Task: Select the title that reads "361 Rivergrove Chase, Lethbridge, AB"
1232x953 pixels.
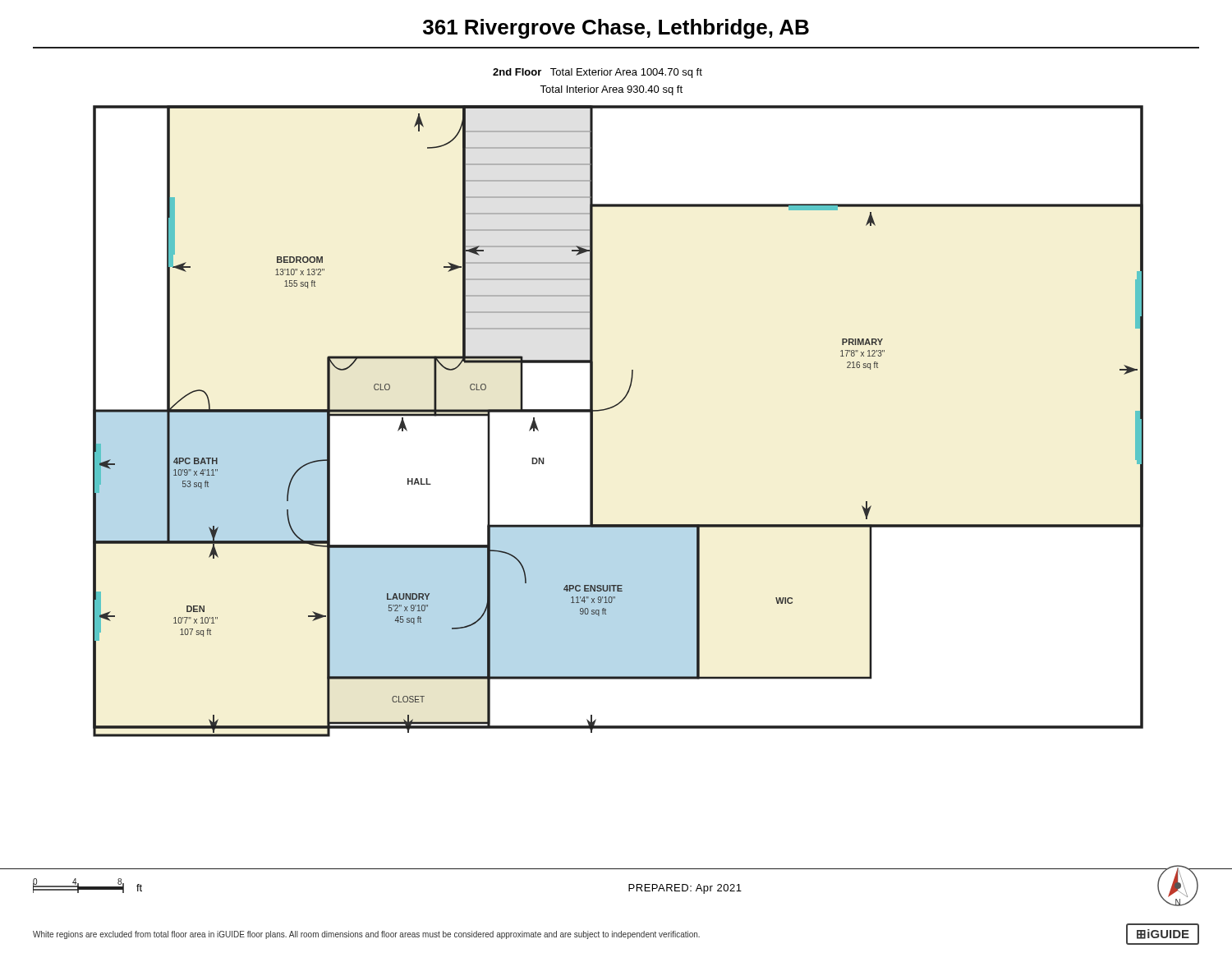Action: tap(616, 27)
